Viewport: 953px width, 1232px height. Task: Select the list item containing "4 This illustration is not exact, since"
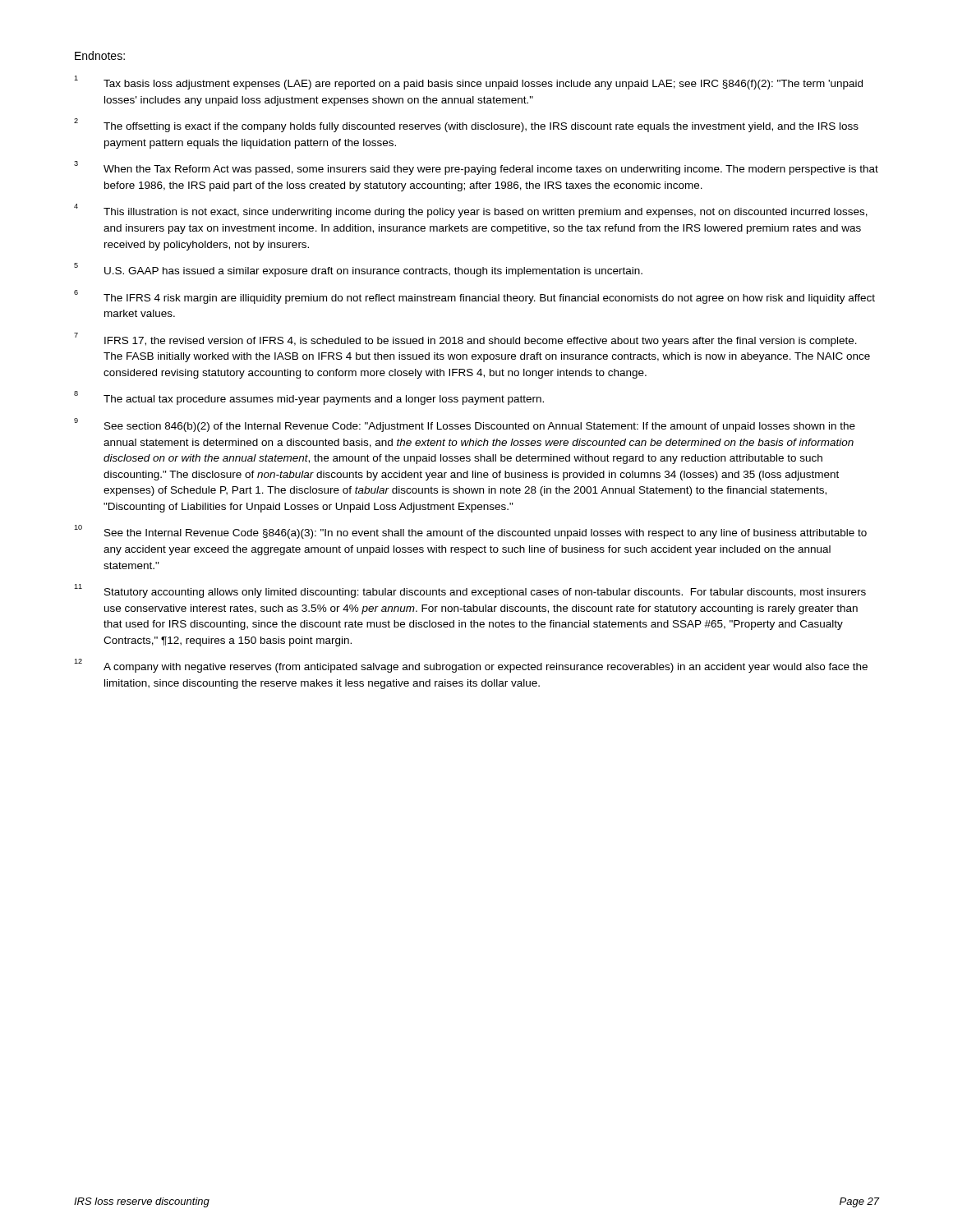[476, 228]
